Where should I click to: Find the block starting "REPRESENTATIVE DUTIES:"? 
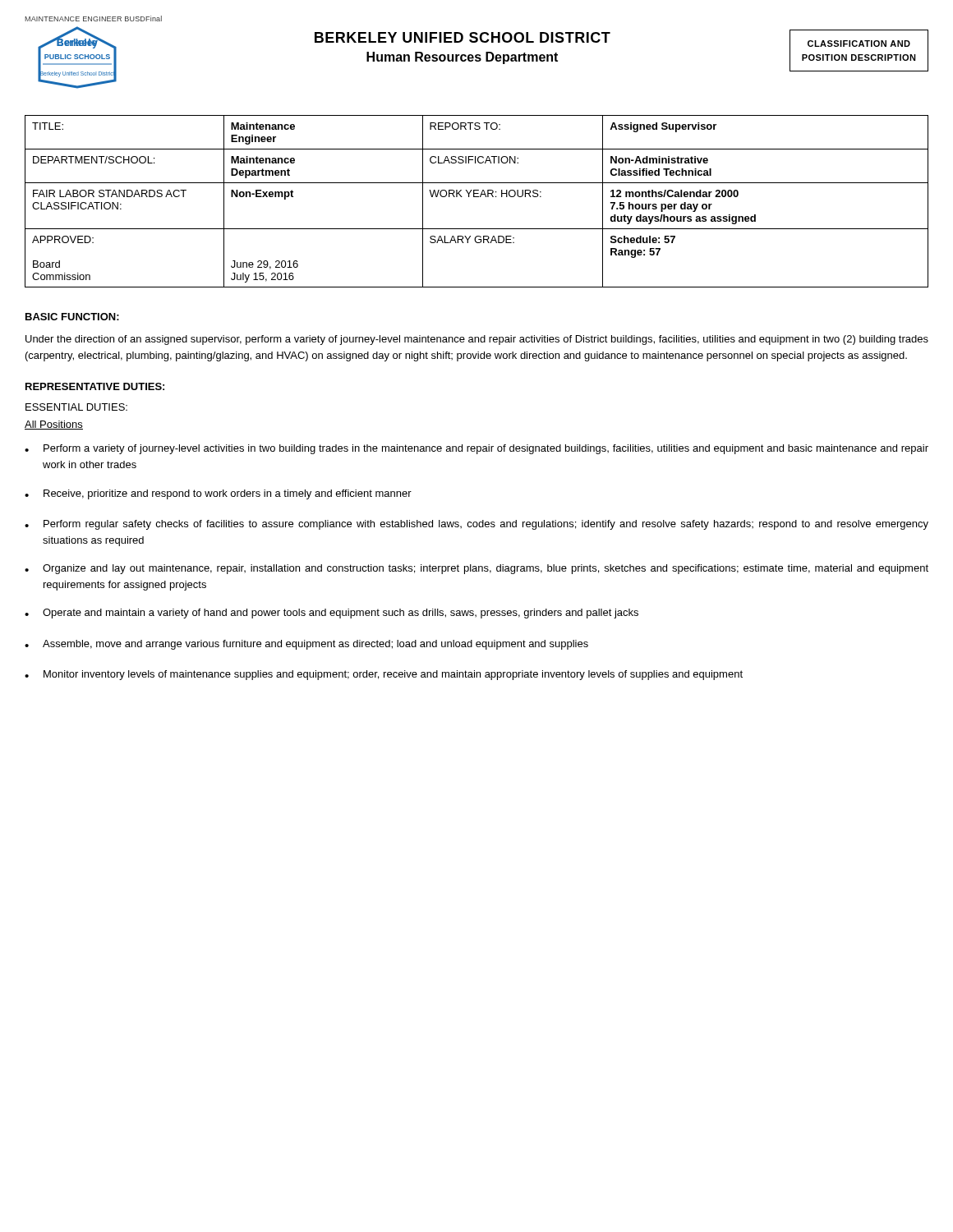pyautogui.click(x=95, y=387)
